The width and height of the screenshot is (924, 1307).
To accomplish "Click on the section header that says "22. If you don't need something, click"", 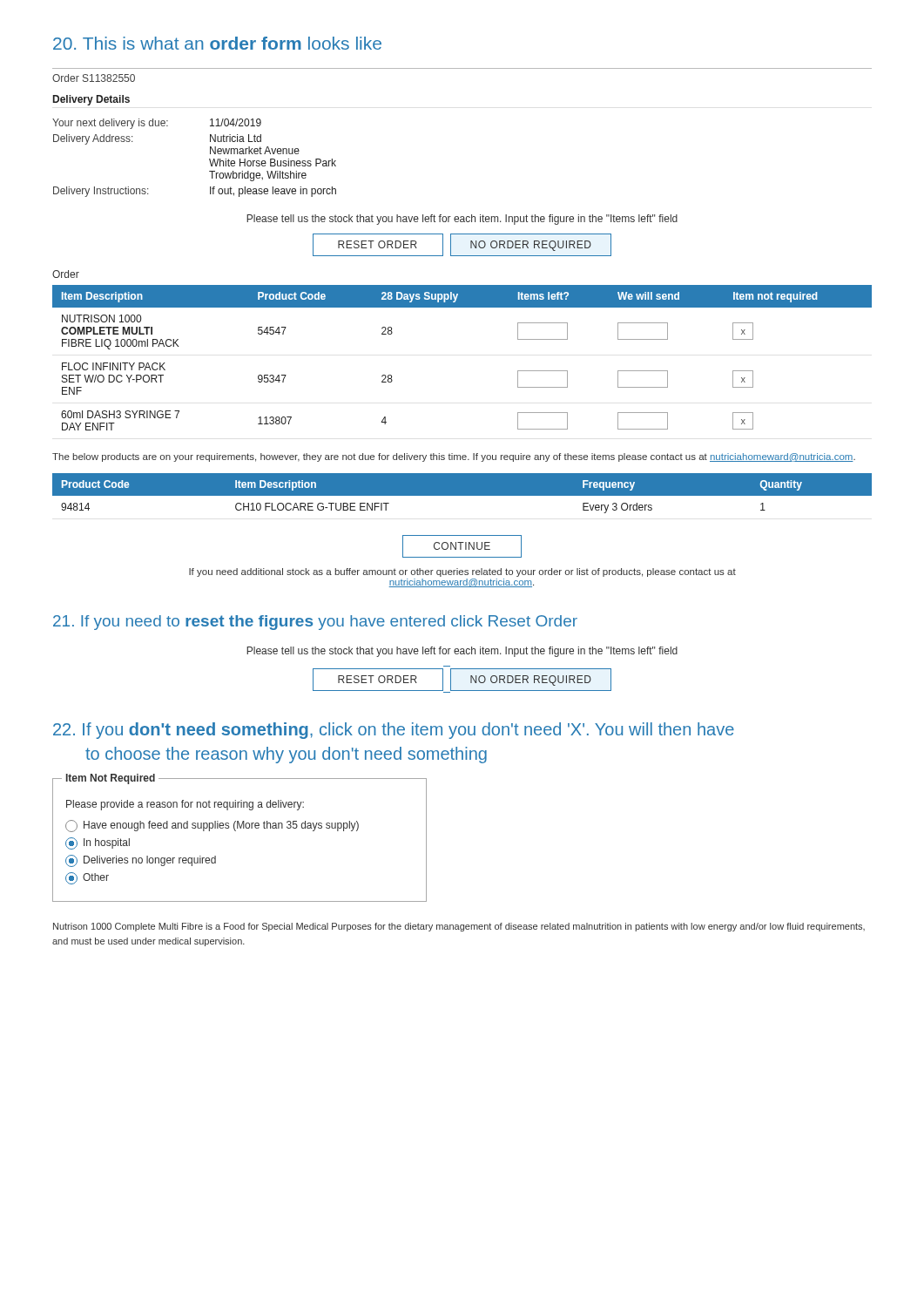I will (393, 742).
